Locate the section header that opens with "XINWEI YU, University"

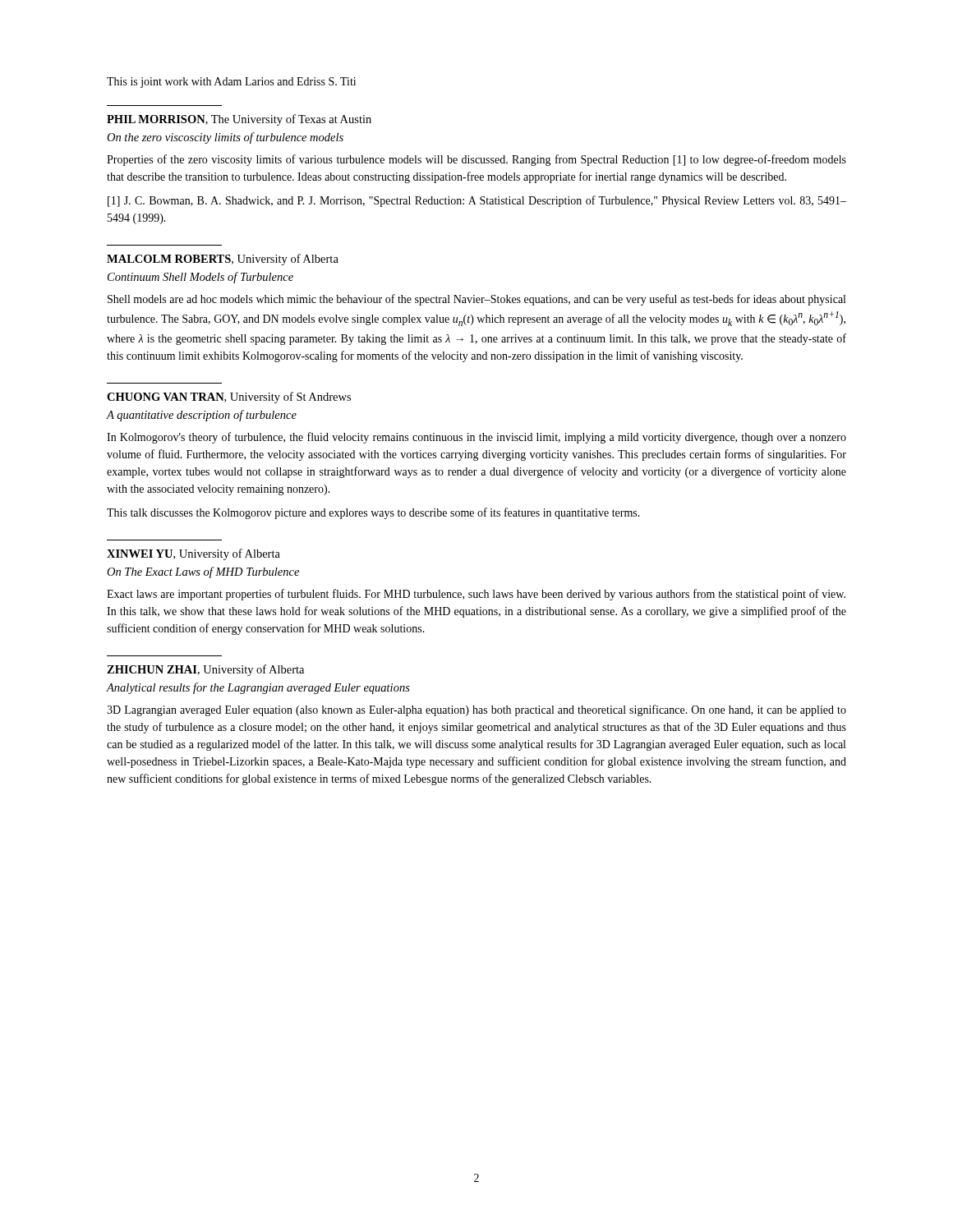[193, 554]
